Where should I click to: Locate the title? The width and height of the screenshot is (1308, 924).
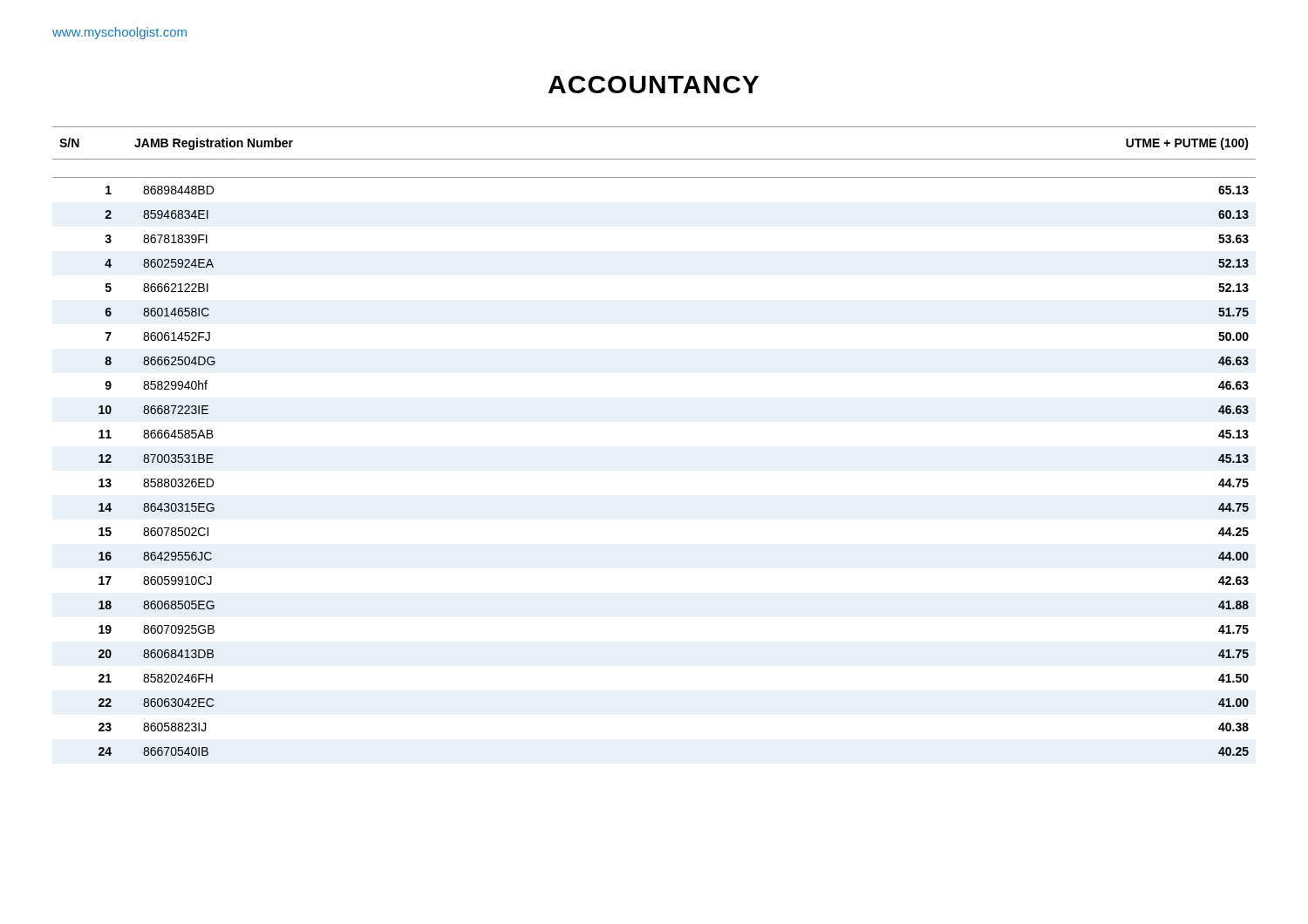coord(654,85)
